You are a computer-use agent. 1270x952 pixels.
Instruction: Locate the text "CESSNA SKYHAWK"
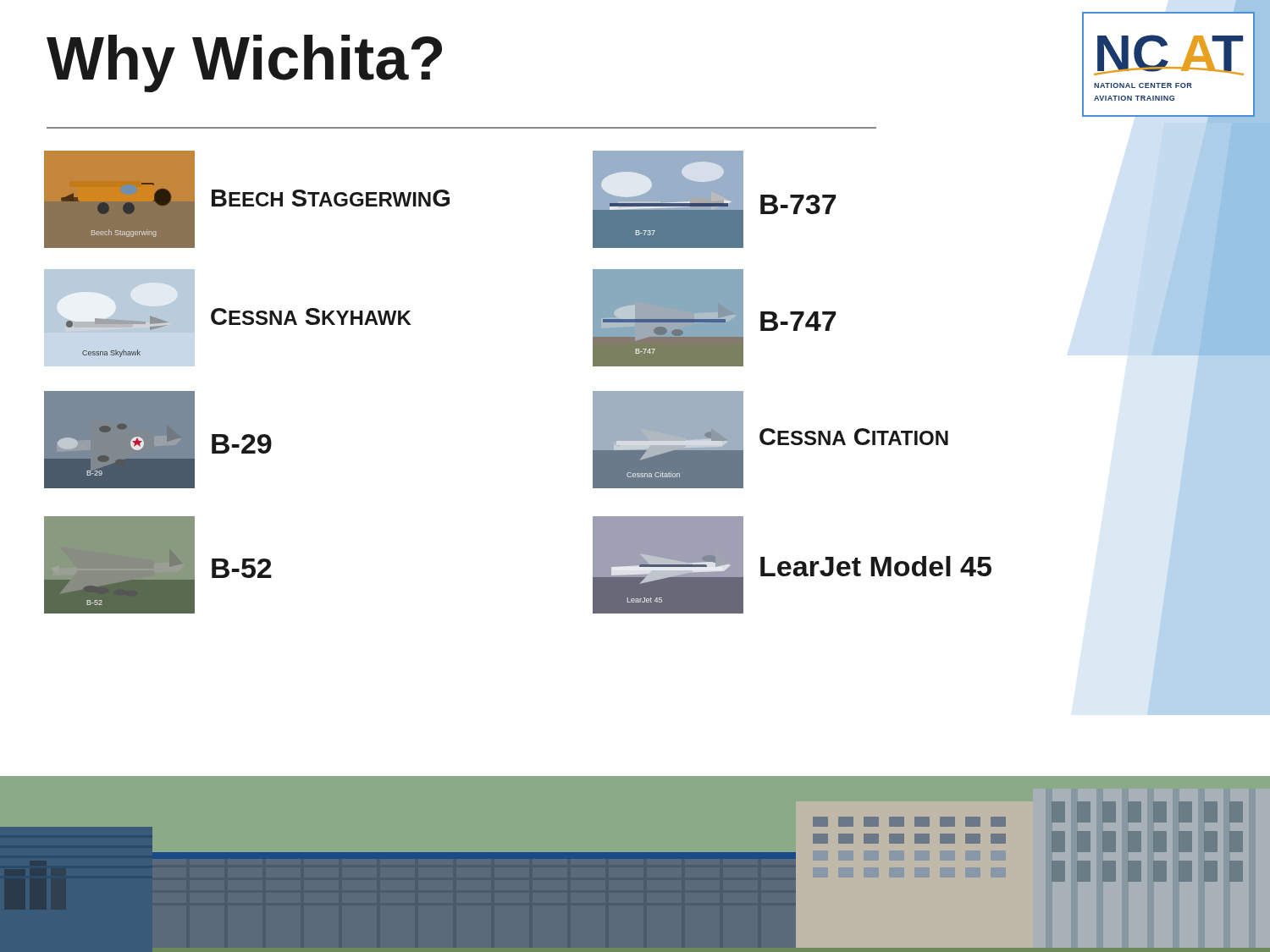311,316
